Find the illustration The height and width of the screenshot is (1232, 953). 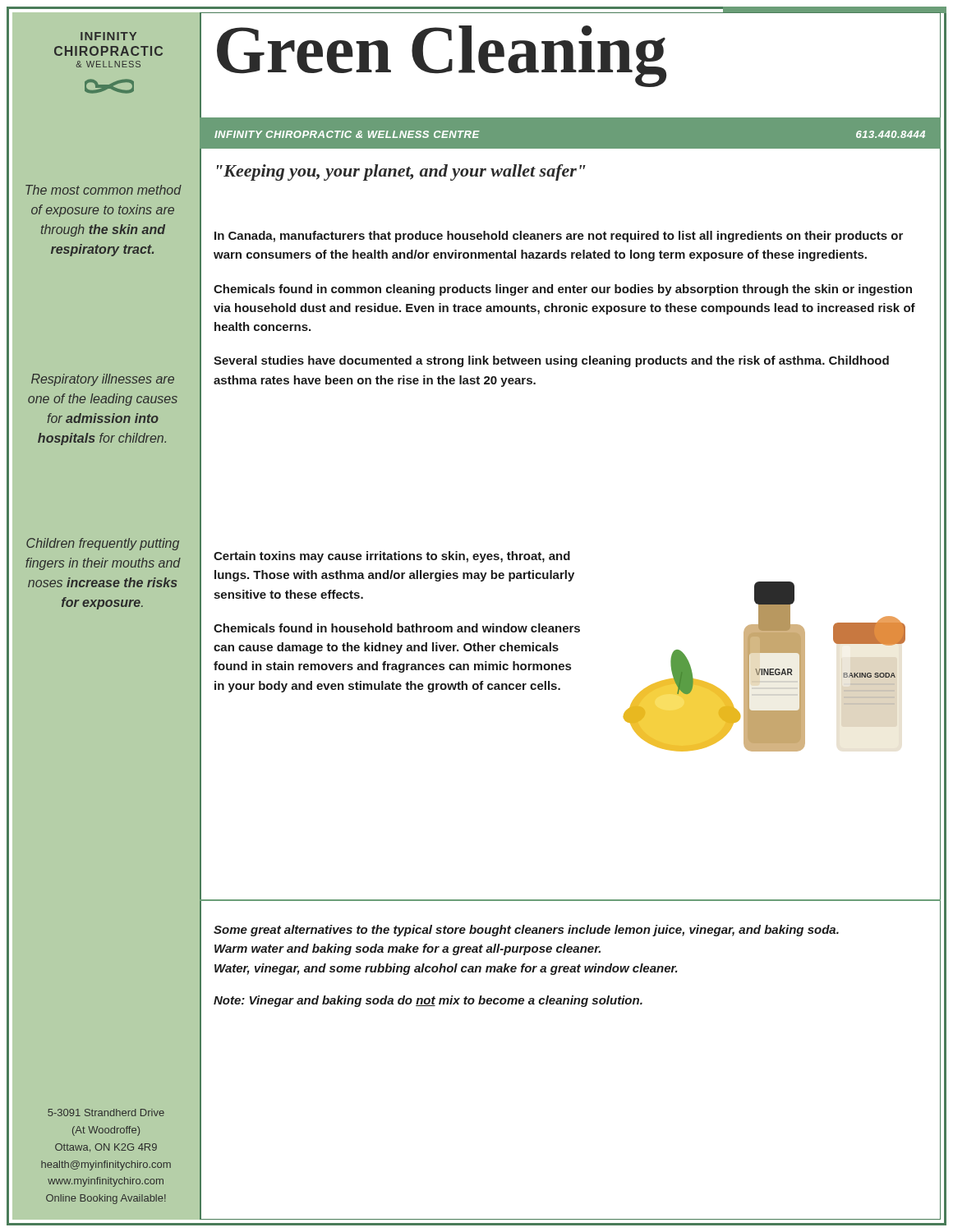click(764, 655)
